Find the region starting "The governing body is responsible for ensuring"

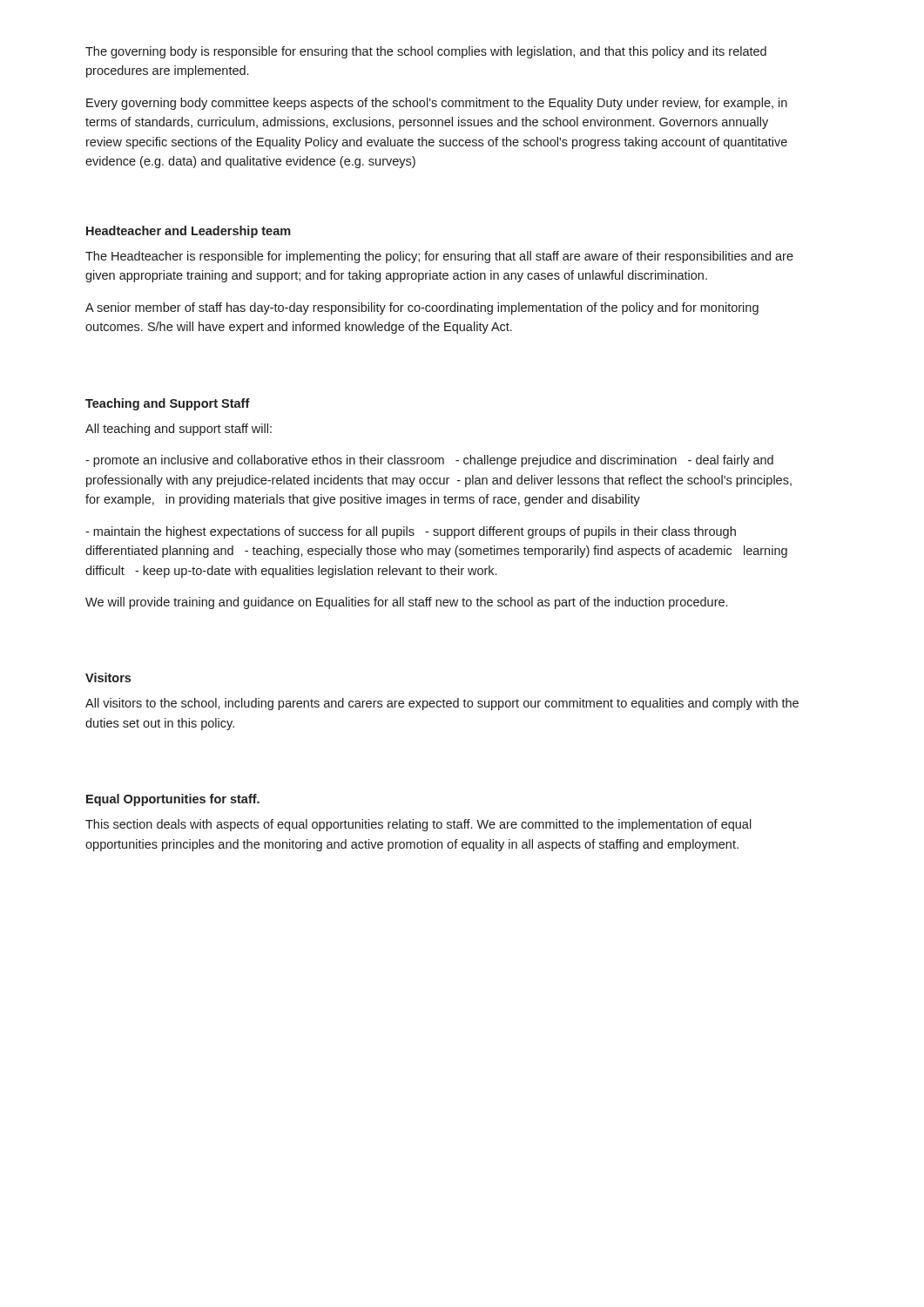tap(426, 61)
